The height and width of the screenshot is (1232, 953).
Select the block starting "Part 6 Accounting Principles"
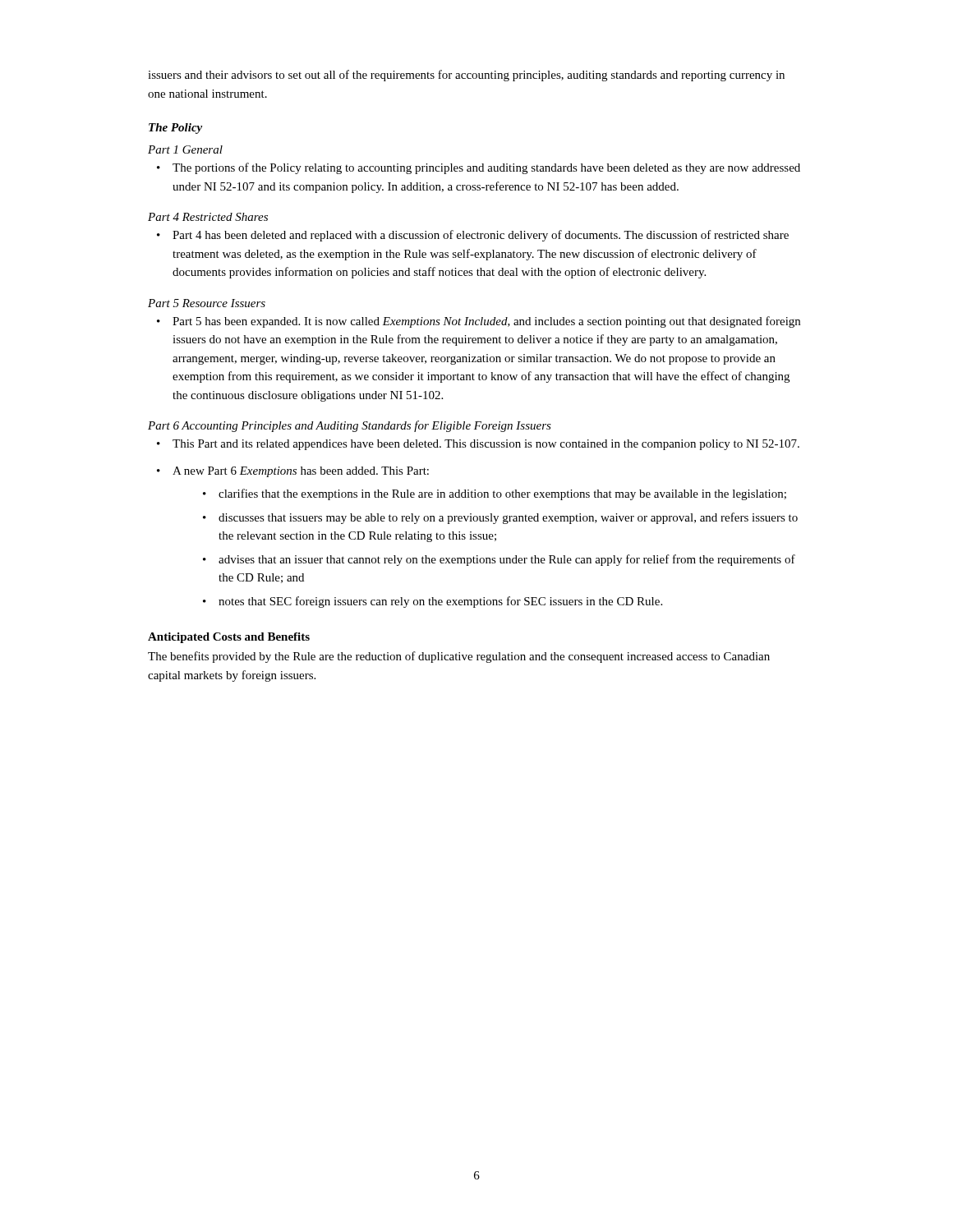350,425
